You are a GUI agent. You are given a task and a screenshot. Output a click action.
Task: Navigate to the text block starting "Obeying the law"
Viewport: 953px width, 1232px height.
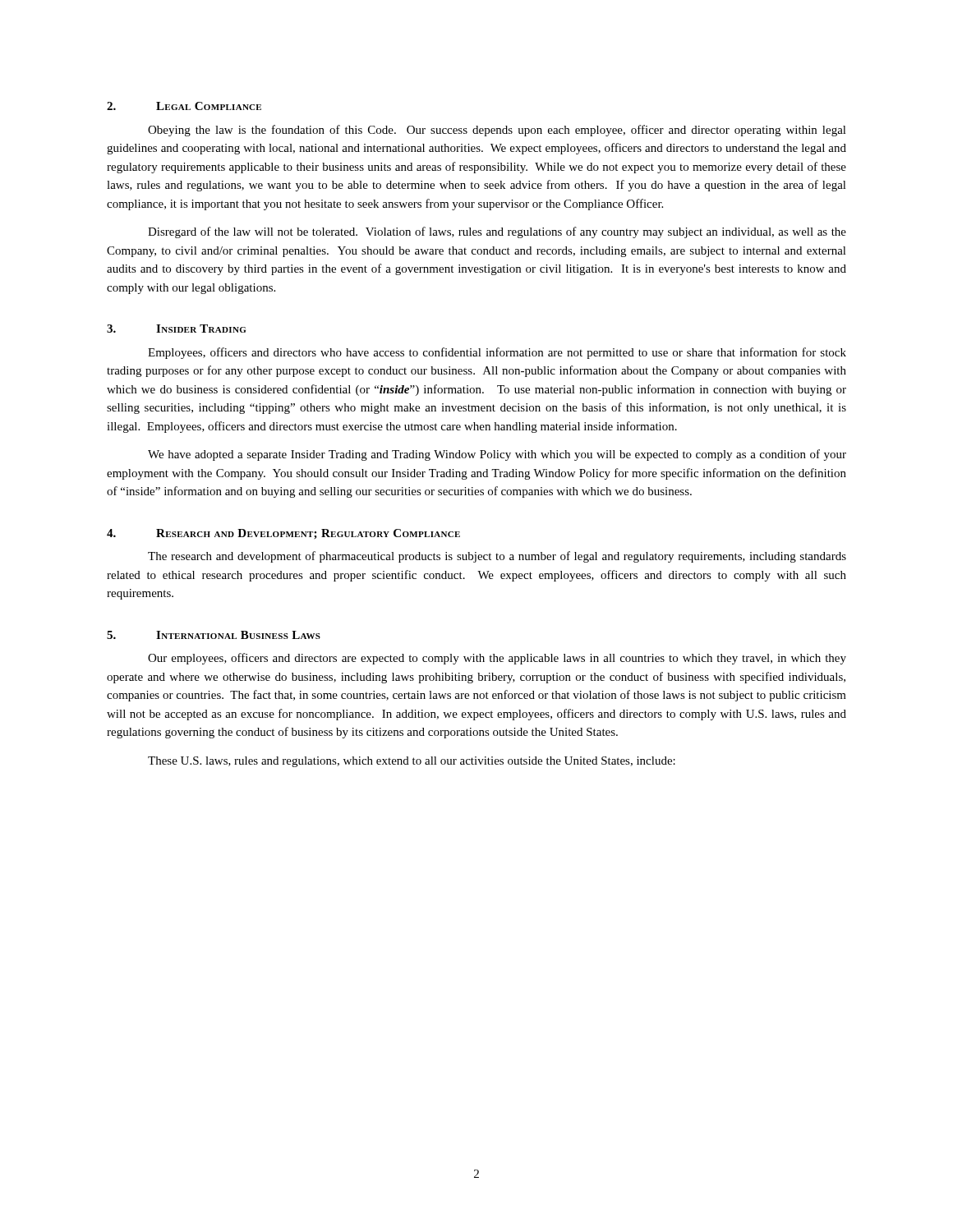tap(476, 166)
